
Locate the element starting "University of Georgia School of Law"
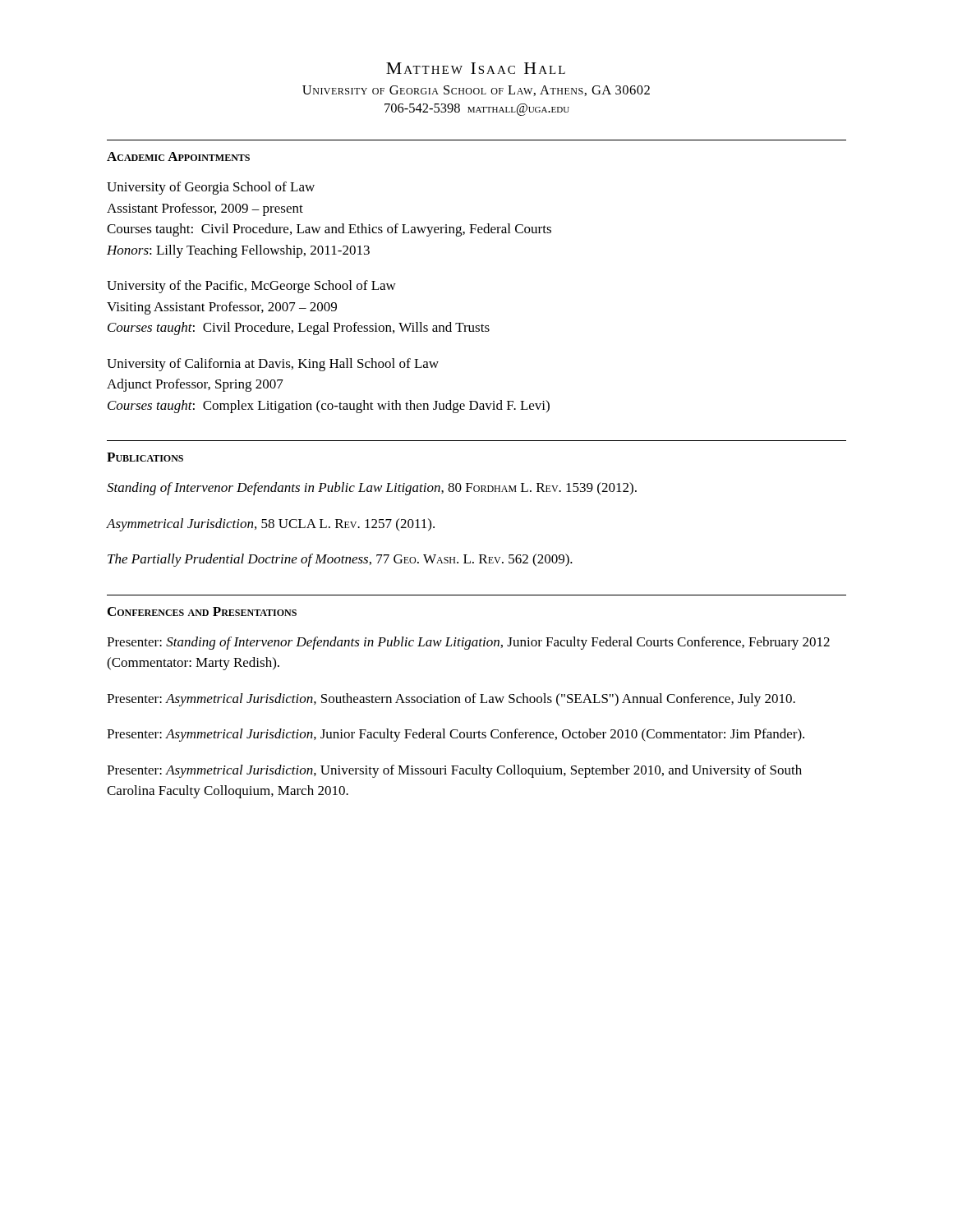click(476, 218)
